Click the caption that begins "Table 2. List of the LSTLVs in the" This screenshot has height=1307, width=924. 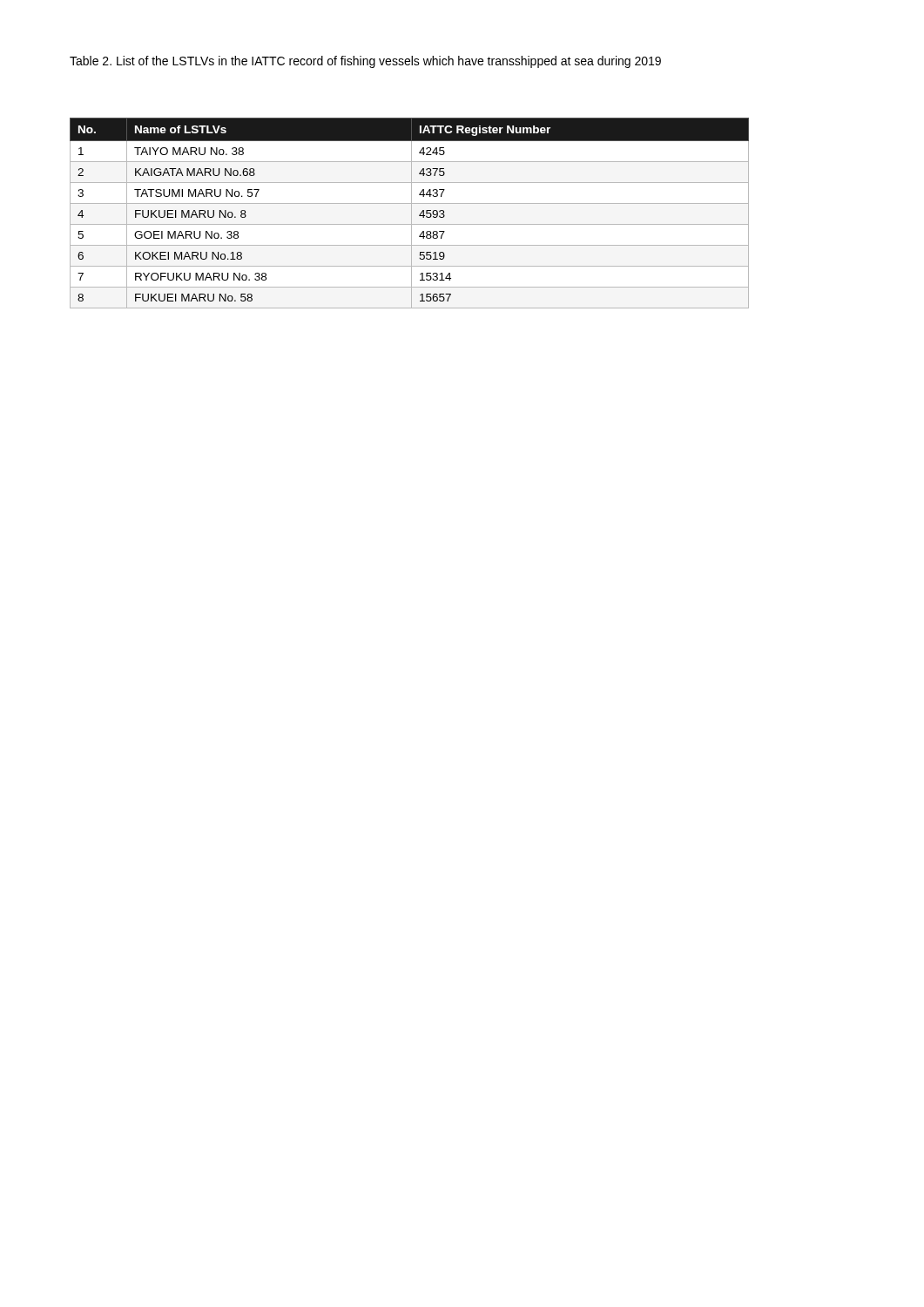pos(366,61)
